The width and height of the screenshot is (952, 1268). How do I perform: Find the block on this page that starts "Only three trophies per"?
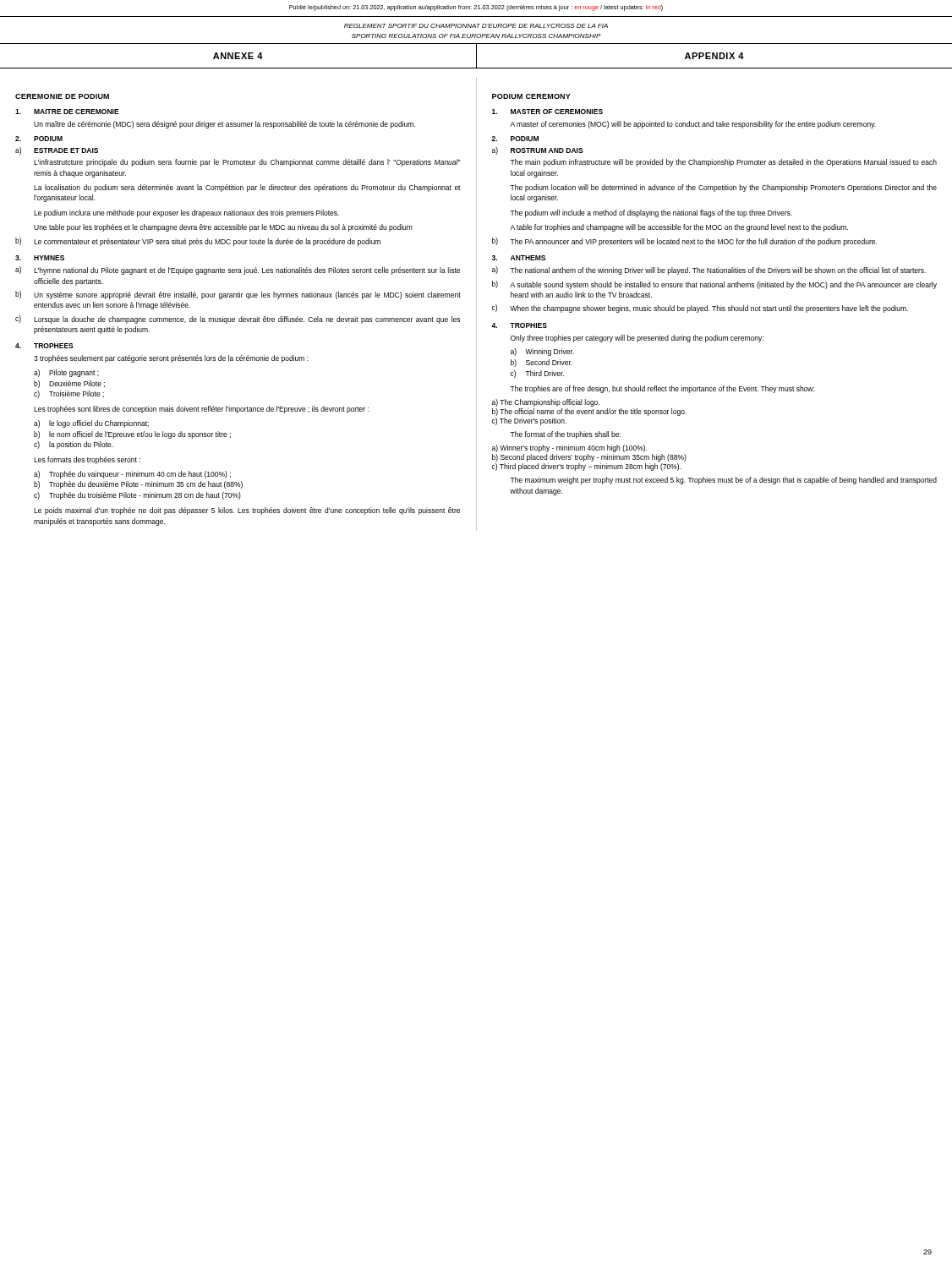(637, 338)
